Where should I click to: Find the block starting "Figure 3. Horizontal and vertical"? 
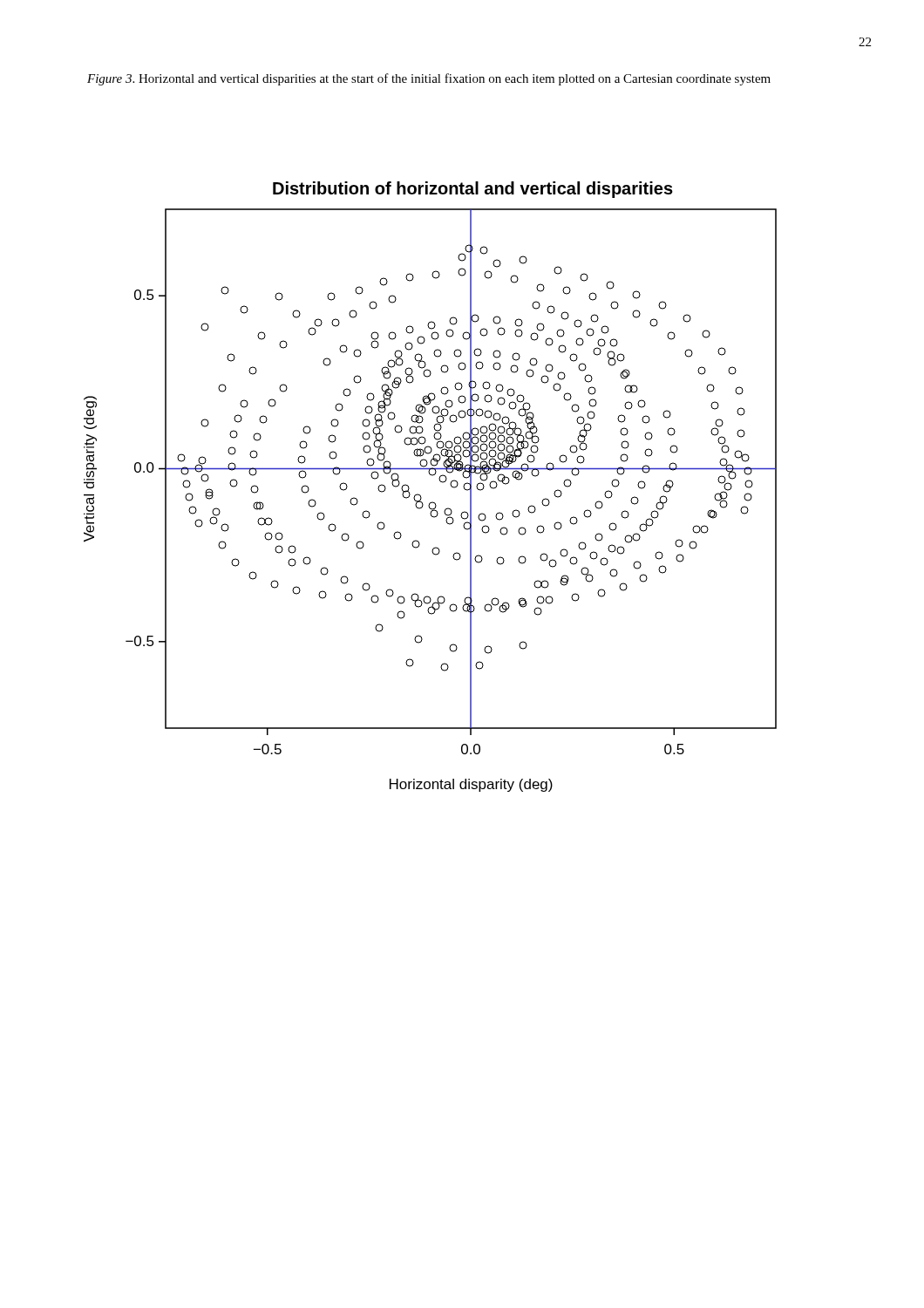429,78
